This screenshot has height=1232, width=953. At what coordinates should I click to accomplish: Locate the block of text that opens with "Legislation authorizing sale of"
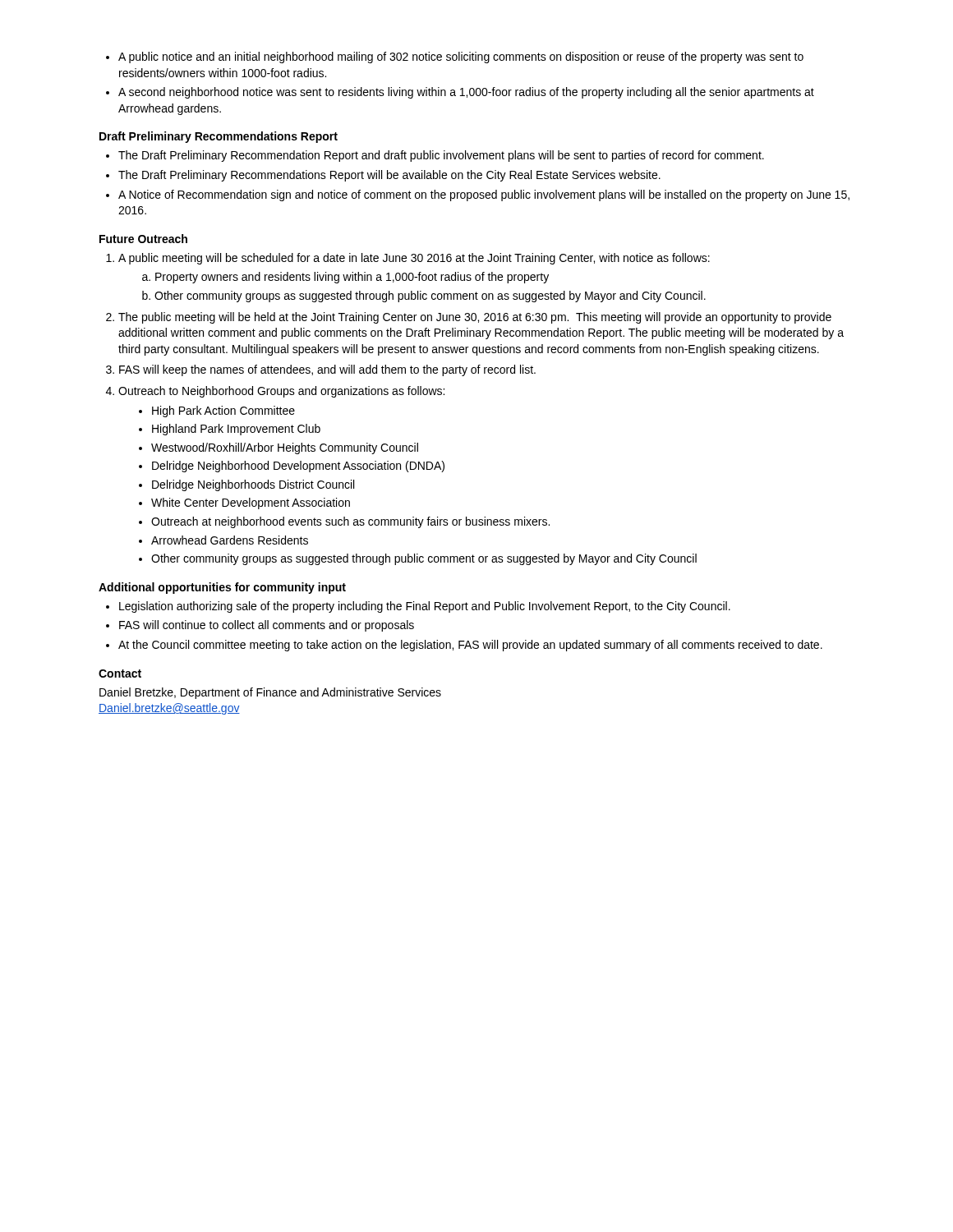[x=418, y=607]
